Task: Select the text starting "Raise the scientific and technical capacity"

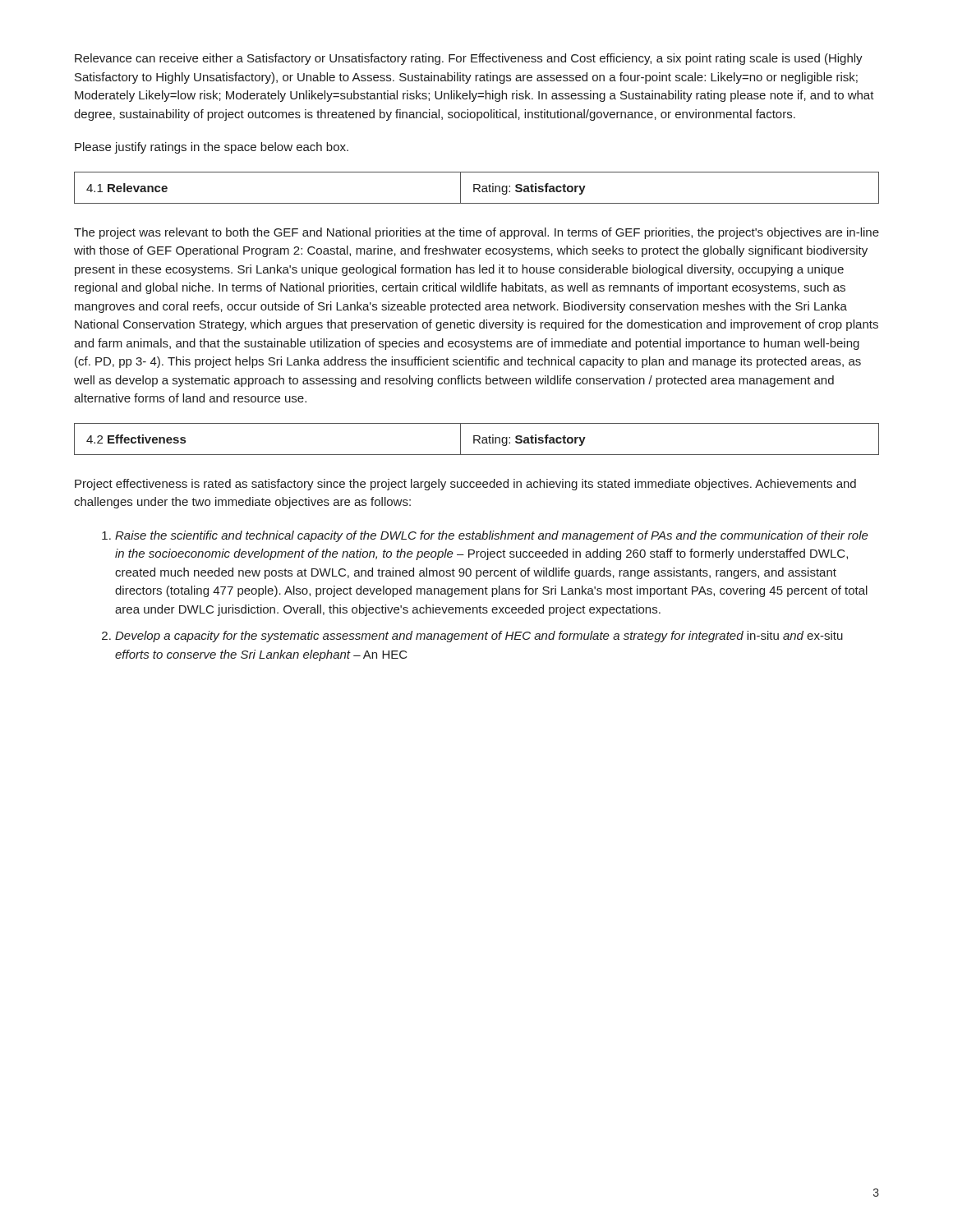Action: coord(492,572)
